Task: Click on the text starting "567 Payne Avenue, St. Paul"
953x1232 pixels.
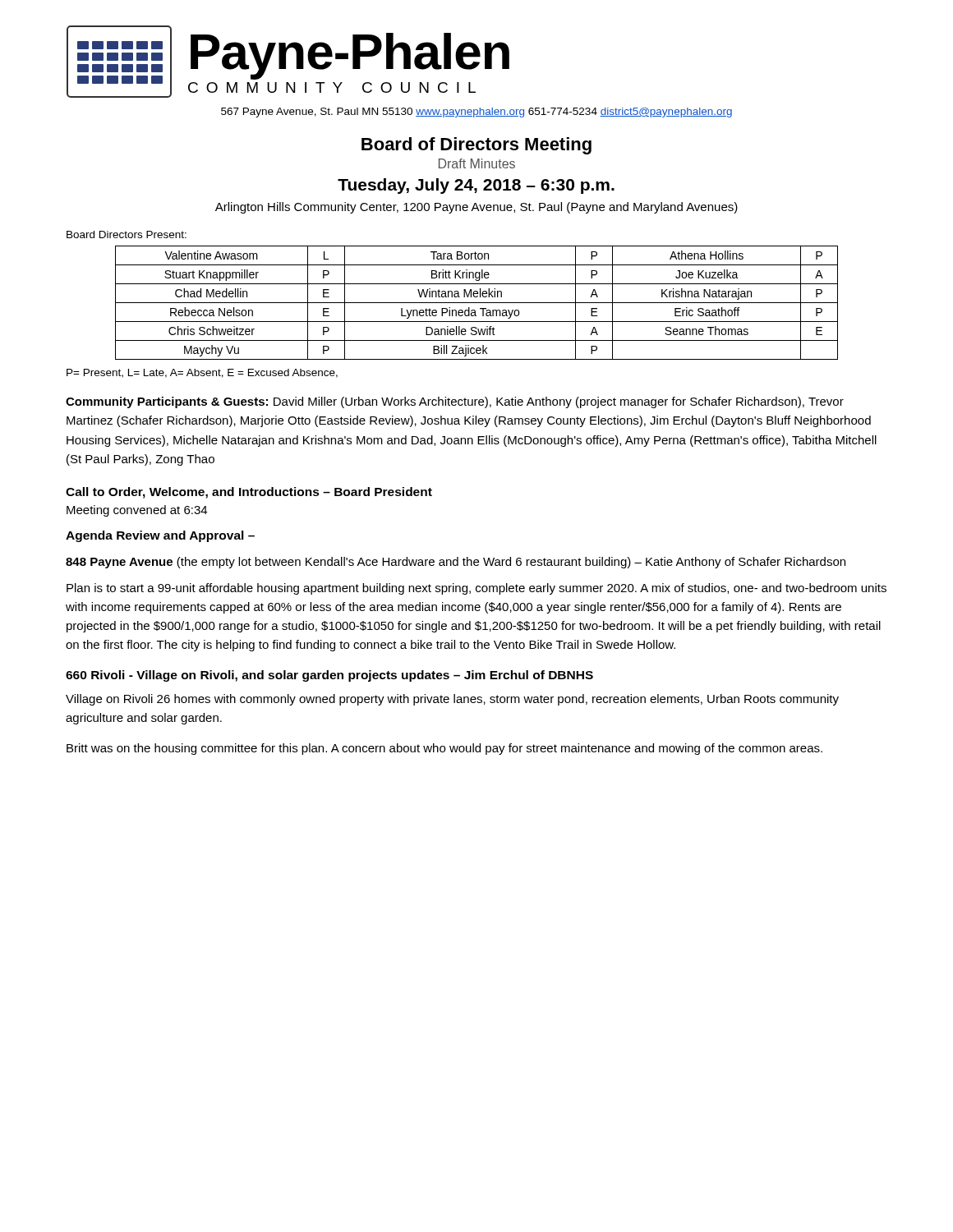Action: [476, 111]
